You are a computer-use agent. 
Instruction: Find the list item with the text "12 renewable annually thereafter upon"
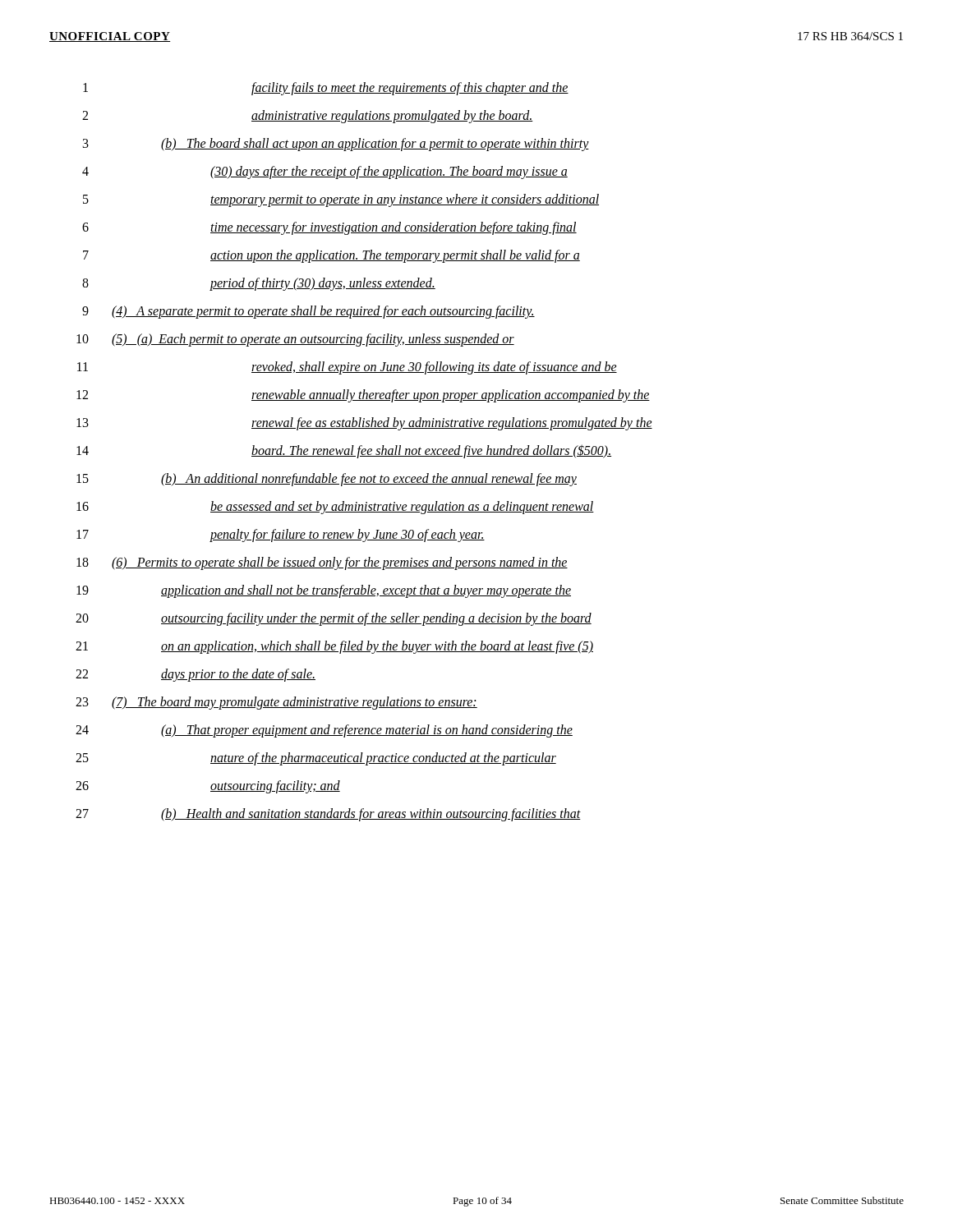coord(476,395)
